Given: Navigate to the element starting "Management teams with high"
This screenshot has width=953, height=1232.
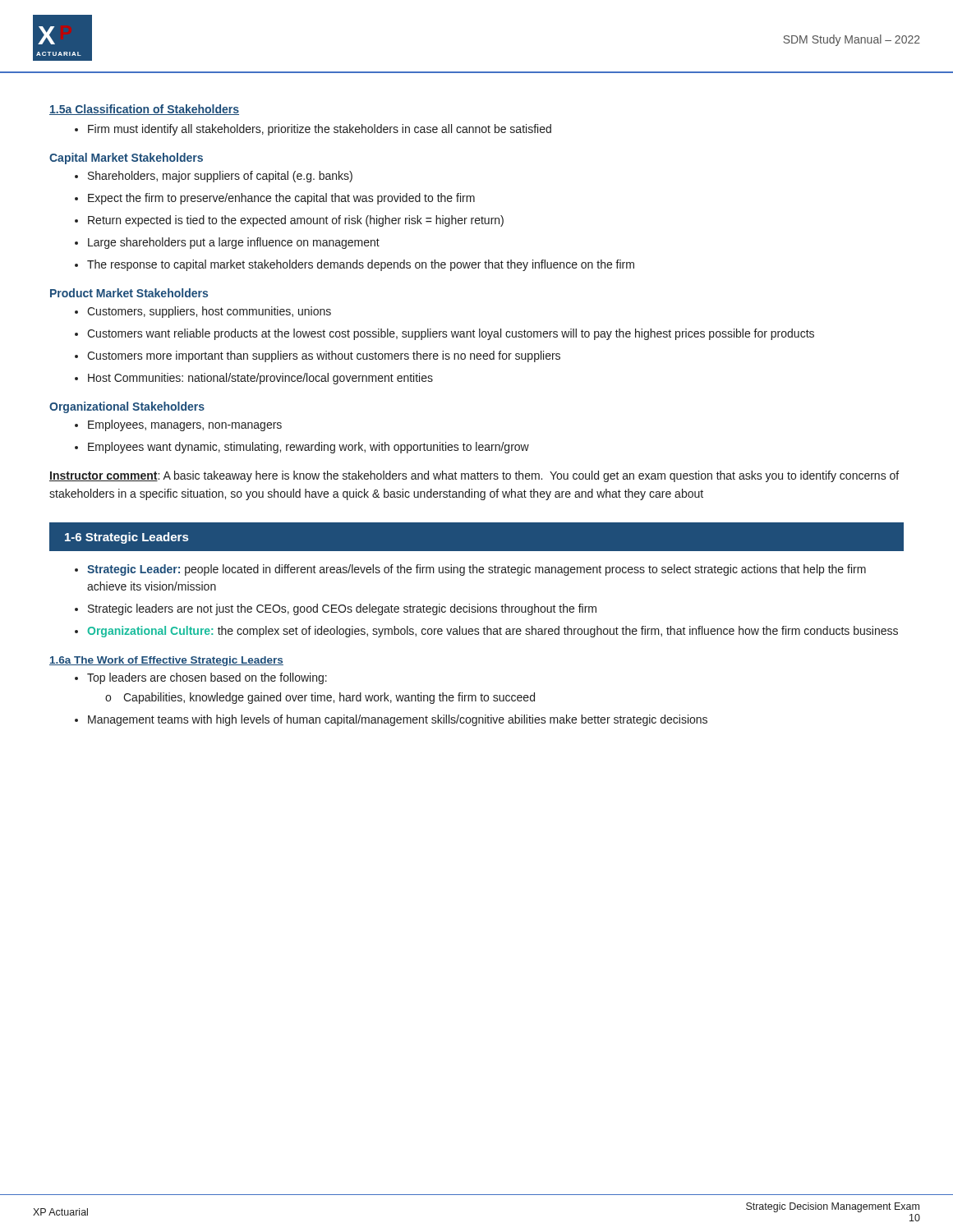Looking at the screenshot, I should (x=484, y=720).
